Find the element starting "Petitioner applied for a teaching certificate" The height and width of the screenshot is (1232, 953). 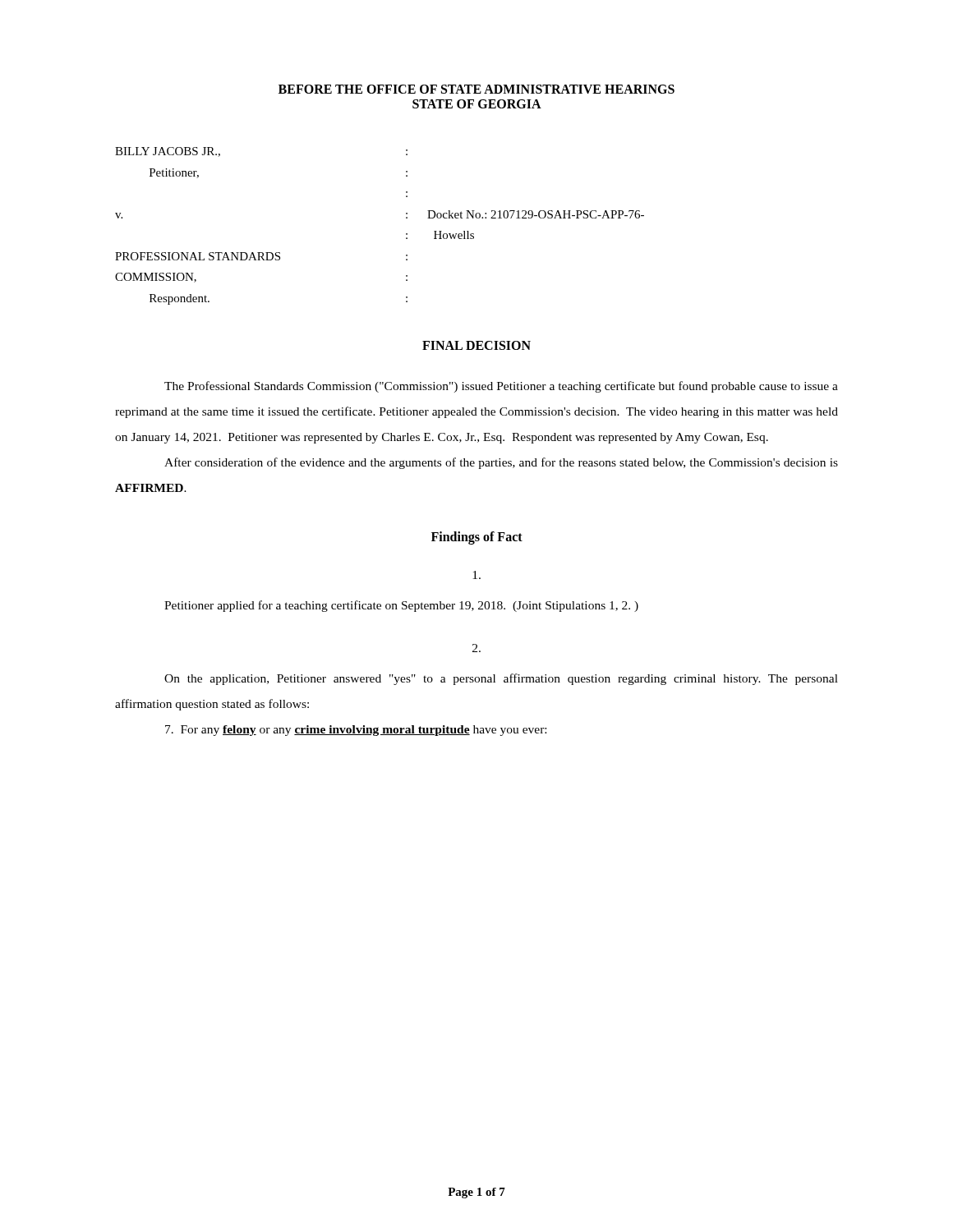click(x=476, y=605)
